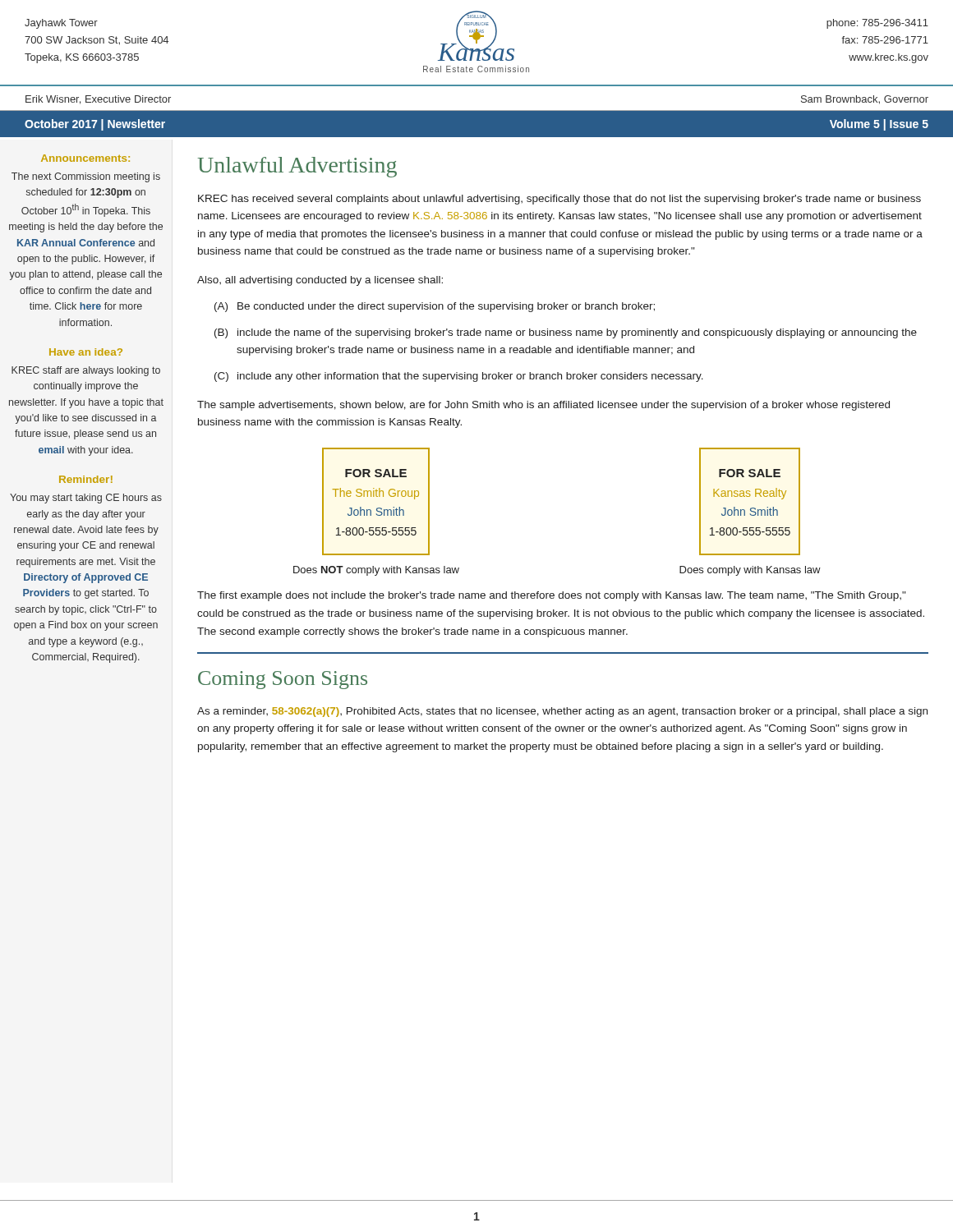The image size is (953, 1232).
Task: Point to the region starting "Coming Soon Signs"
Action: coord(283,680)
